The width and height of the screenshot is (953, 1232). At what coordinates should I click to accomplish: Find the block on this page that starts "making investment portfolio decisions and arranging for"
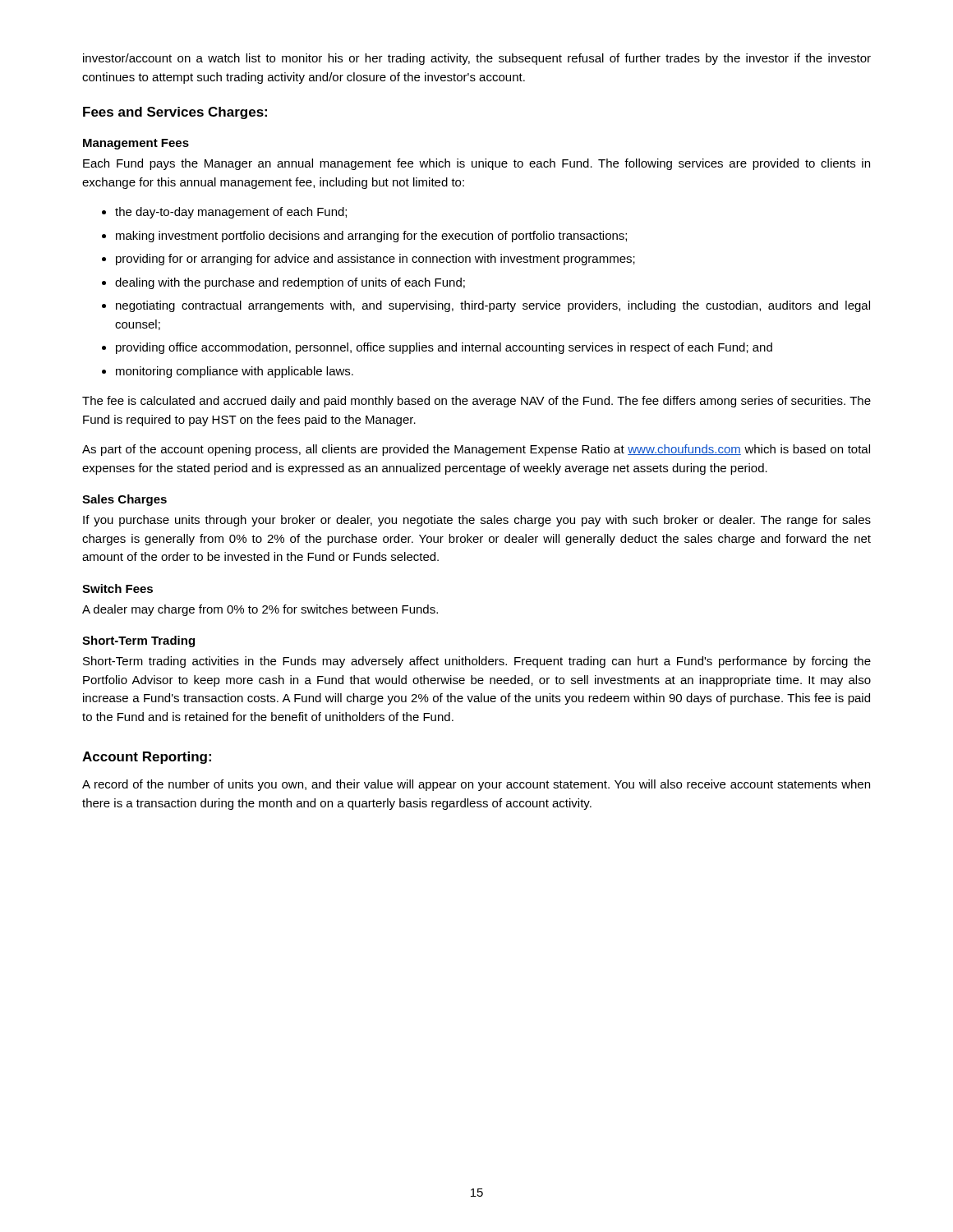(x=372, y=235)
